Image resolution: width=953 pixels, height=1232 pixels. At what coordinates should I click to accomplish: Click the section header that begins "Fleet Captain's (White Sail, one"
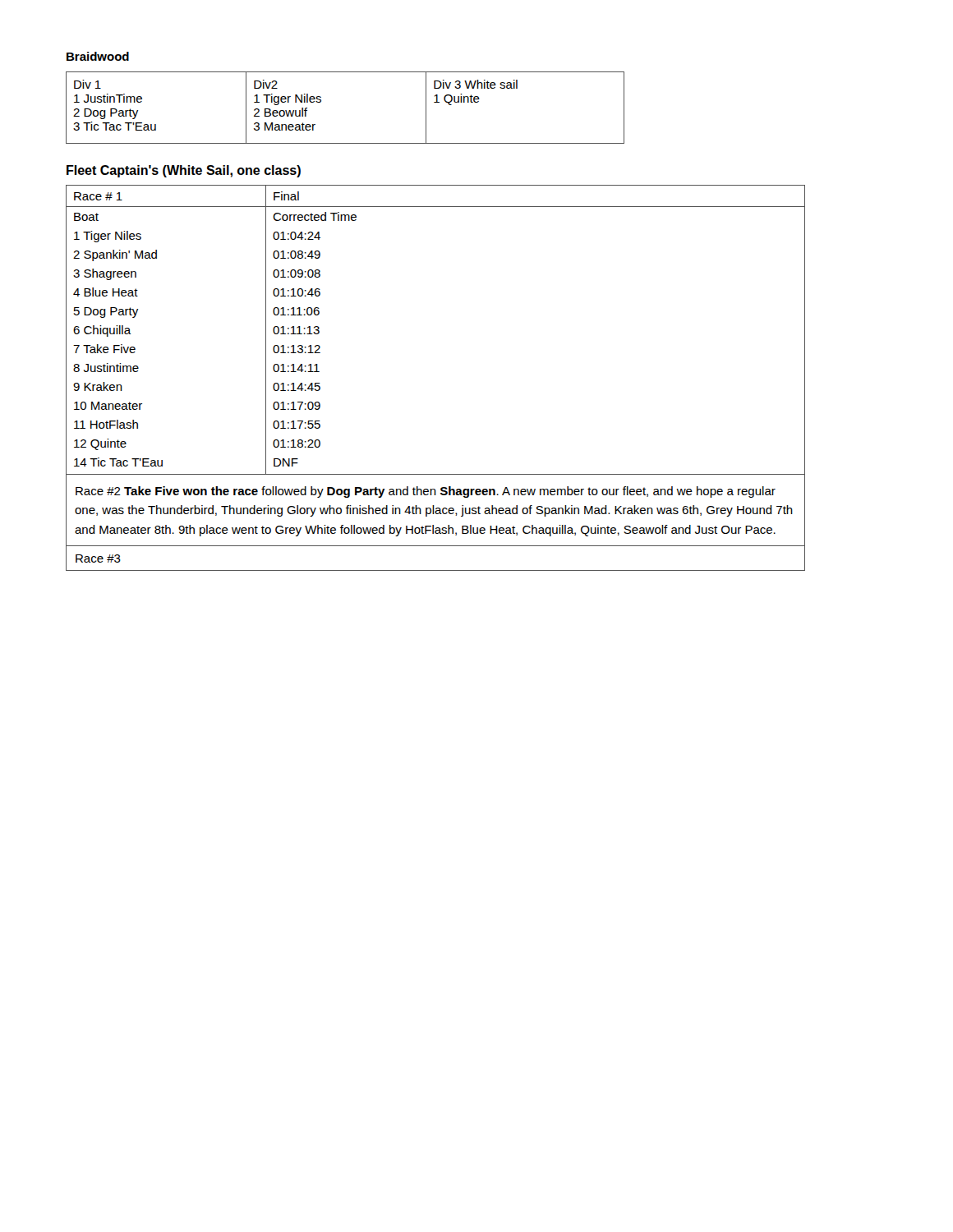tap(183, 170)
